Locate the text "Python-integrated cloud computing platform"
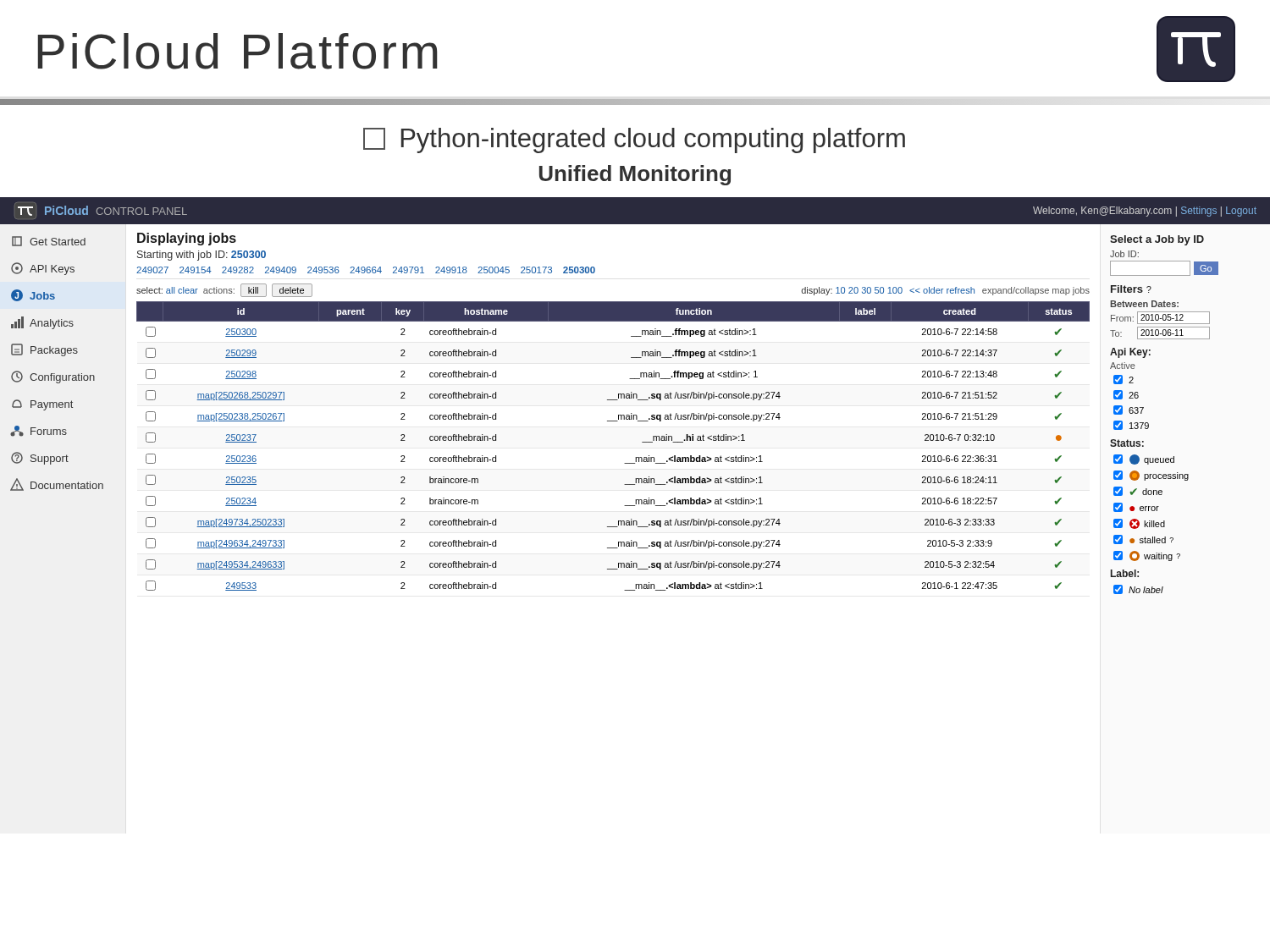 pyautogui.click(x=635, y=138)
